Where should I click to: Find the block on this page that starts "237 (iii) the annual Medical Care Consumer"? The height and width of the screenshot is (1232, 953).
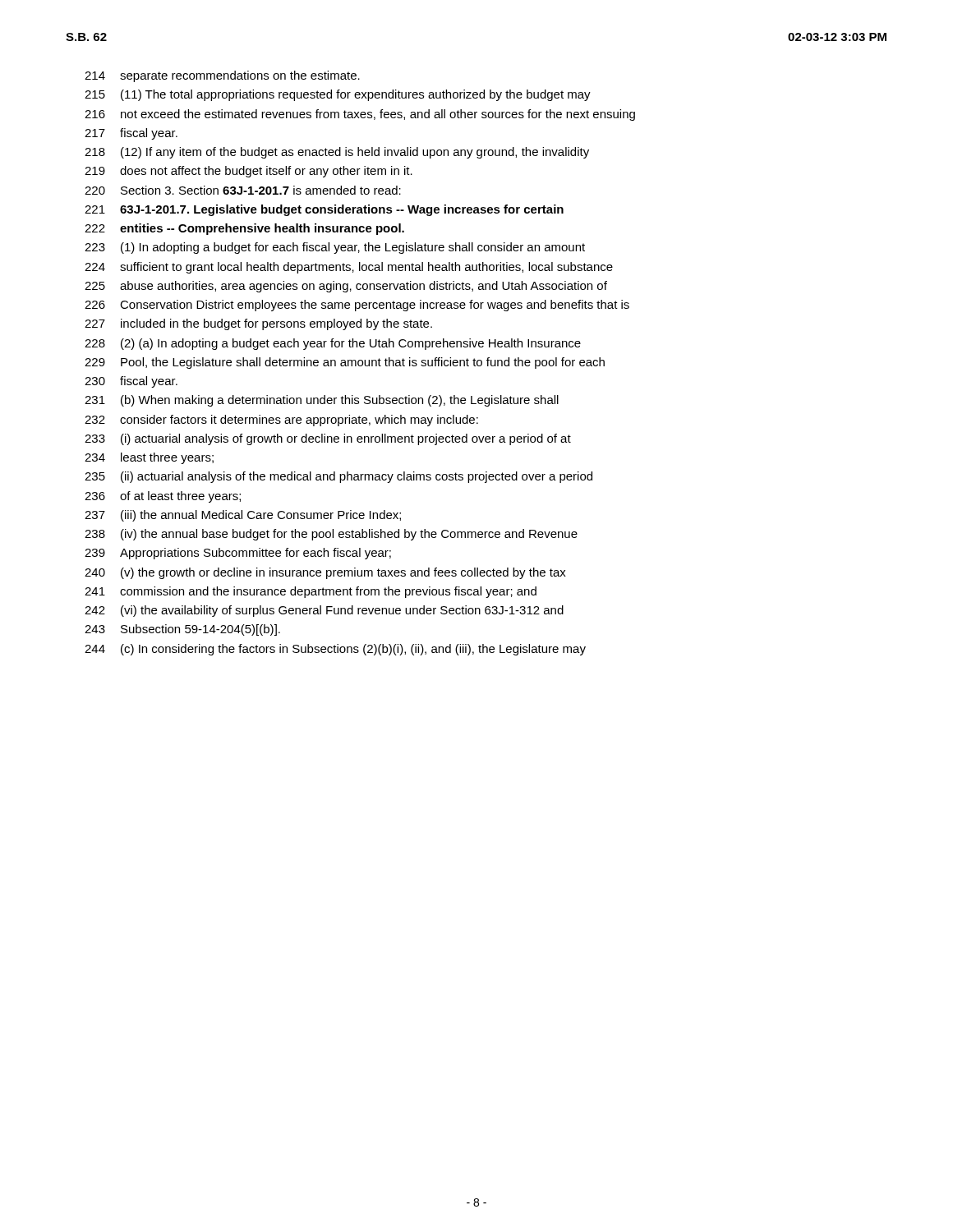(243, 516)
